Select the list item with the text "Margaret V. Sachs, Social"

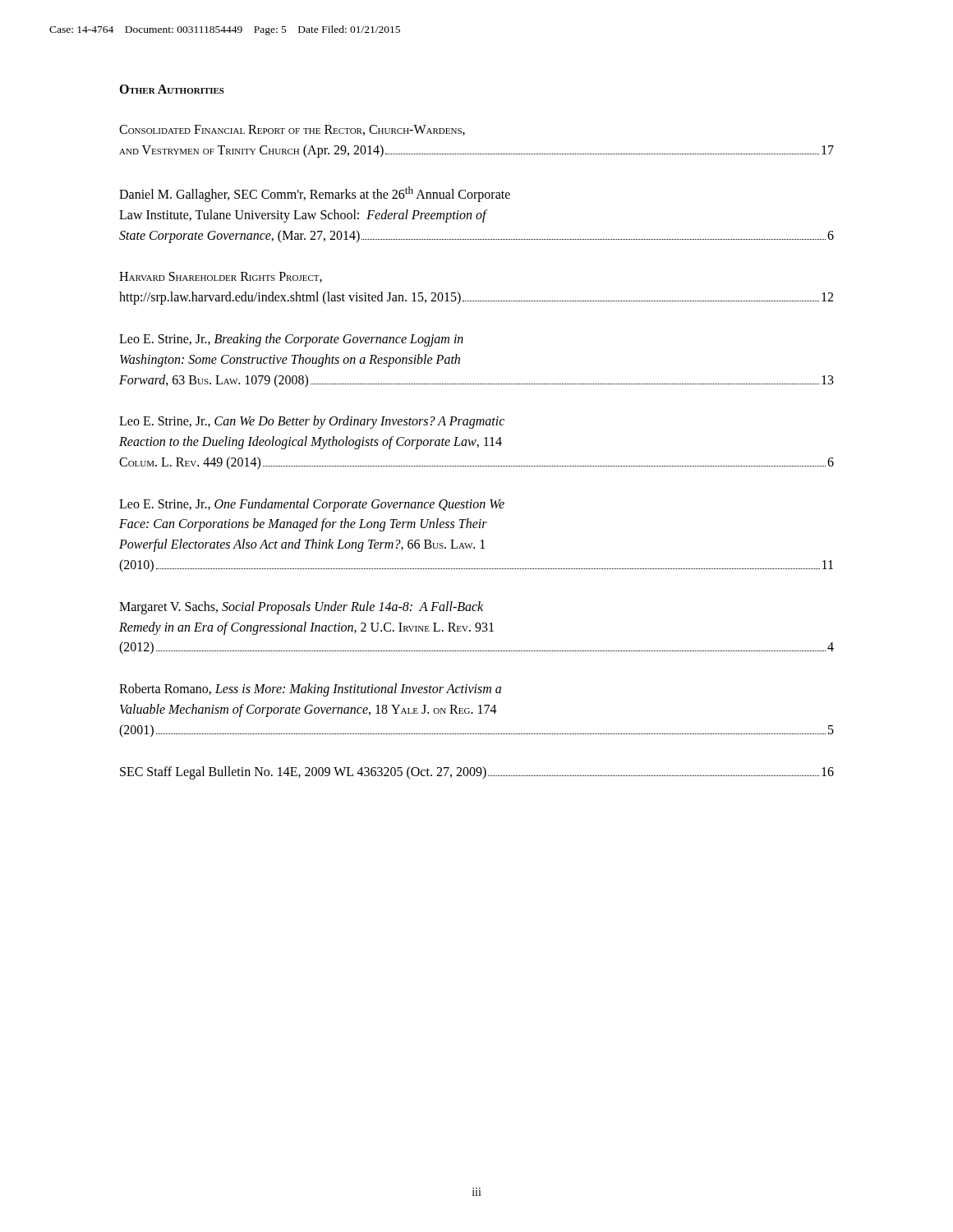pyautogui.click(x=476, y=628)
